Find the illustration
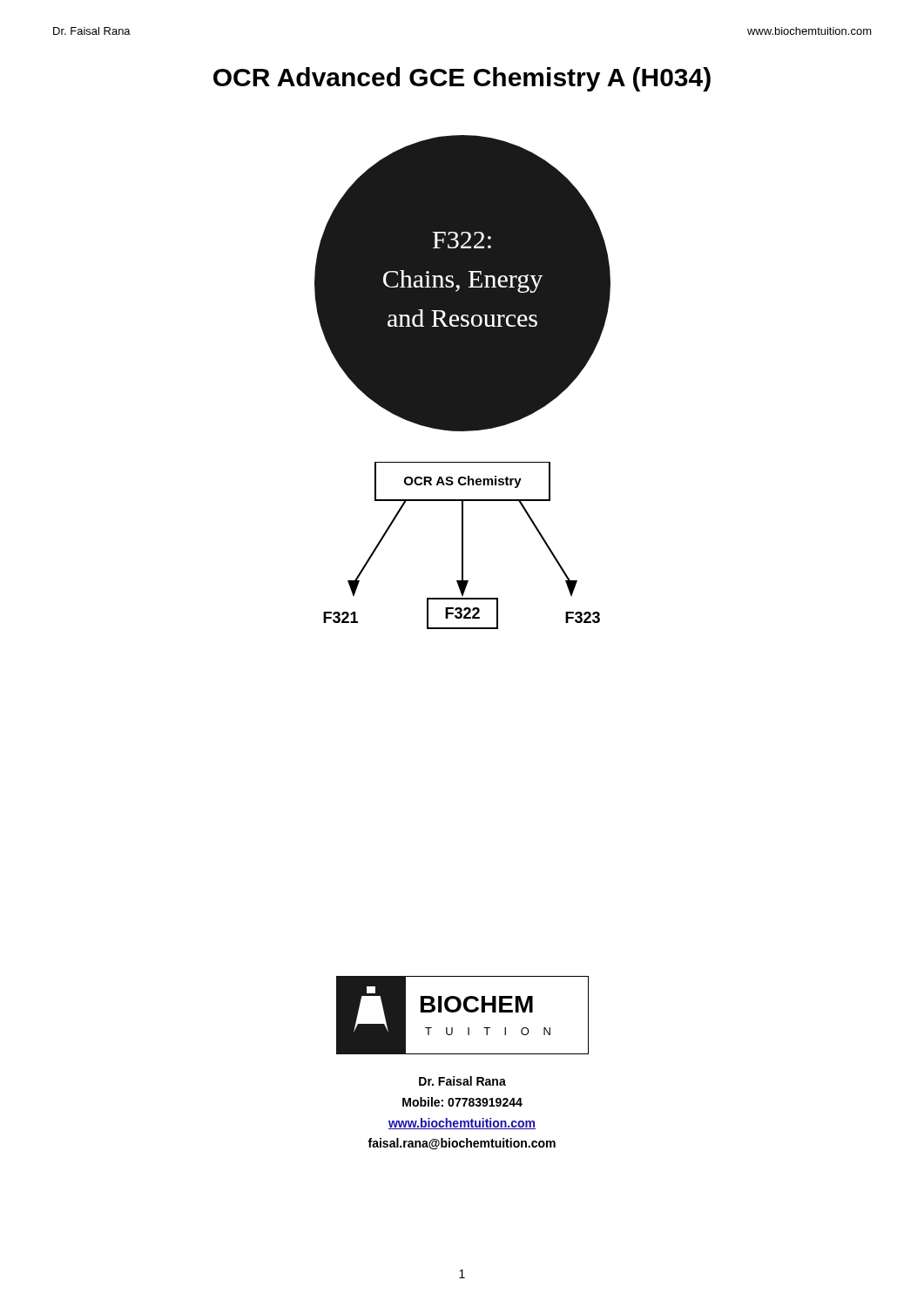The height and width of the screenshot is (1307, 924). (x=462, y=283)
